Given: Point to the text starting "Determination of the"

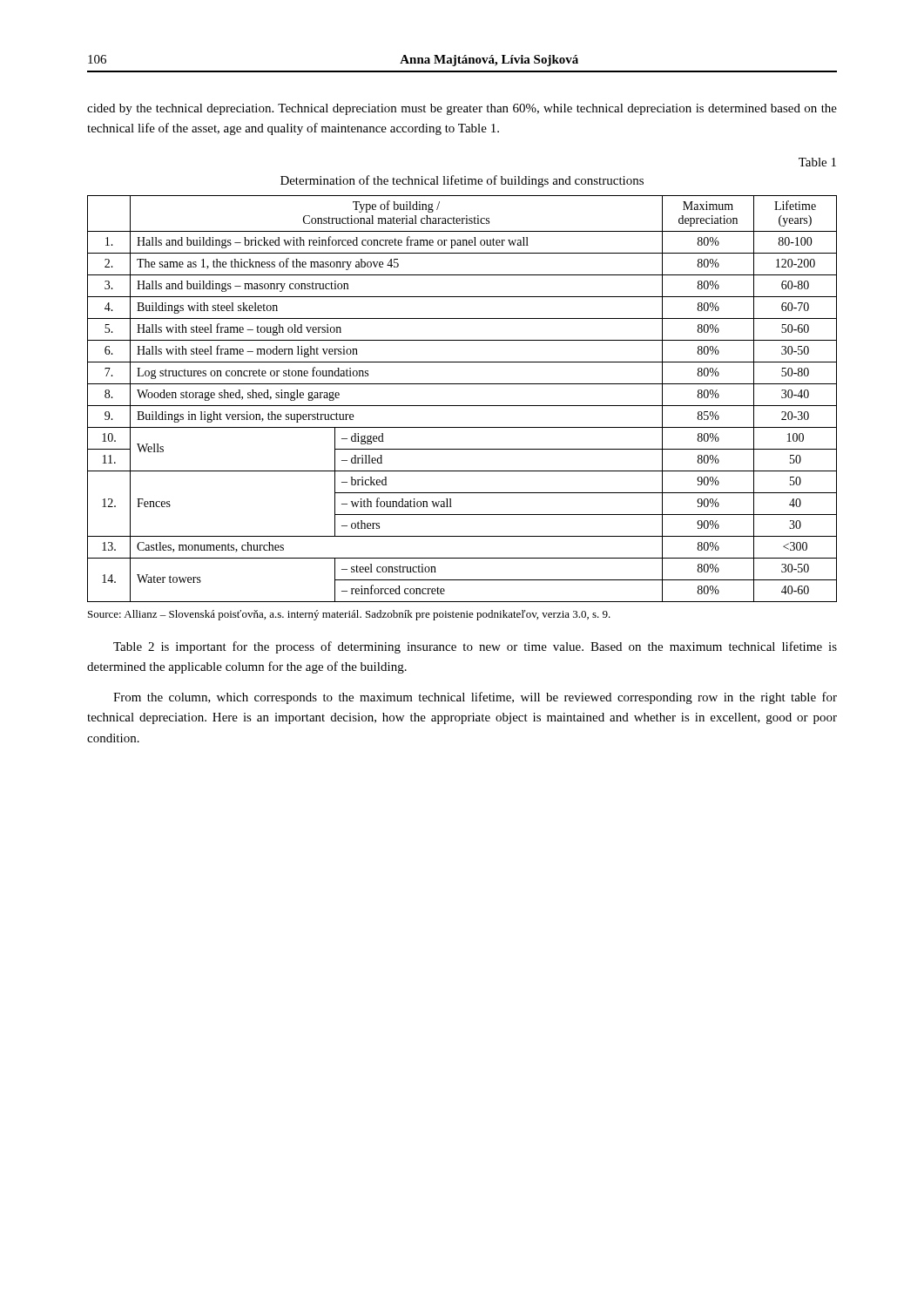Looking at the screenshot, I should coord(462,180).
